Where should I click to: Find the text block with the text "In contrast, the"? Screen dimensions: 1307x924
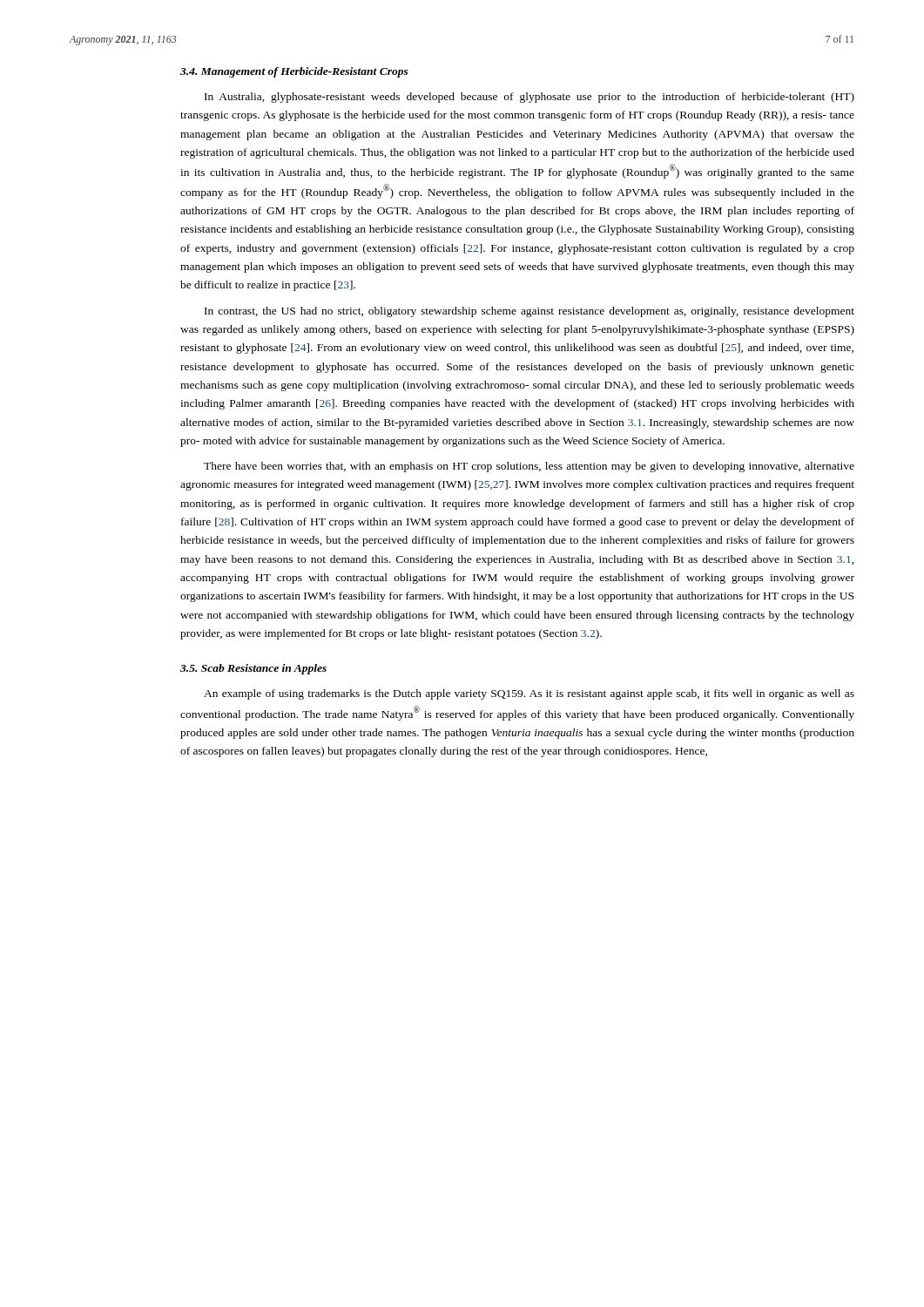click(517, 375)
